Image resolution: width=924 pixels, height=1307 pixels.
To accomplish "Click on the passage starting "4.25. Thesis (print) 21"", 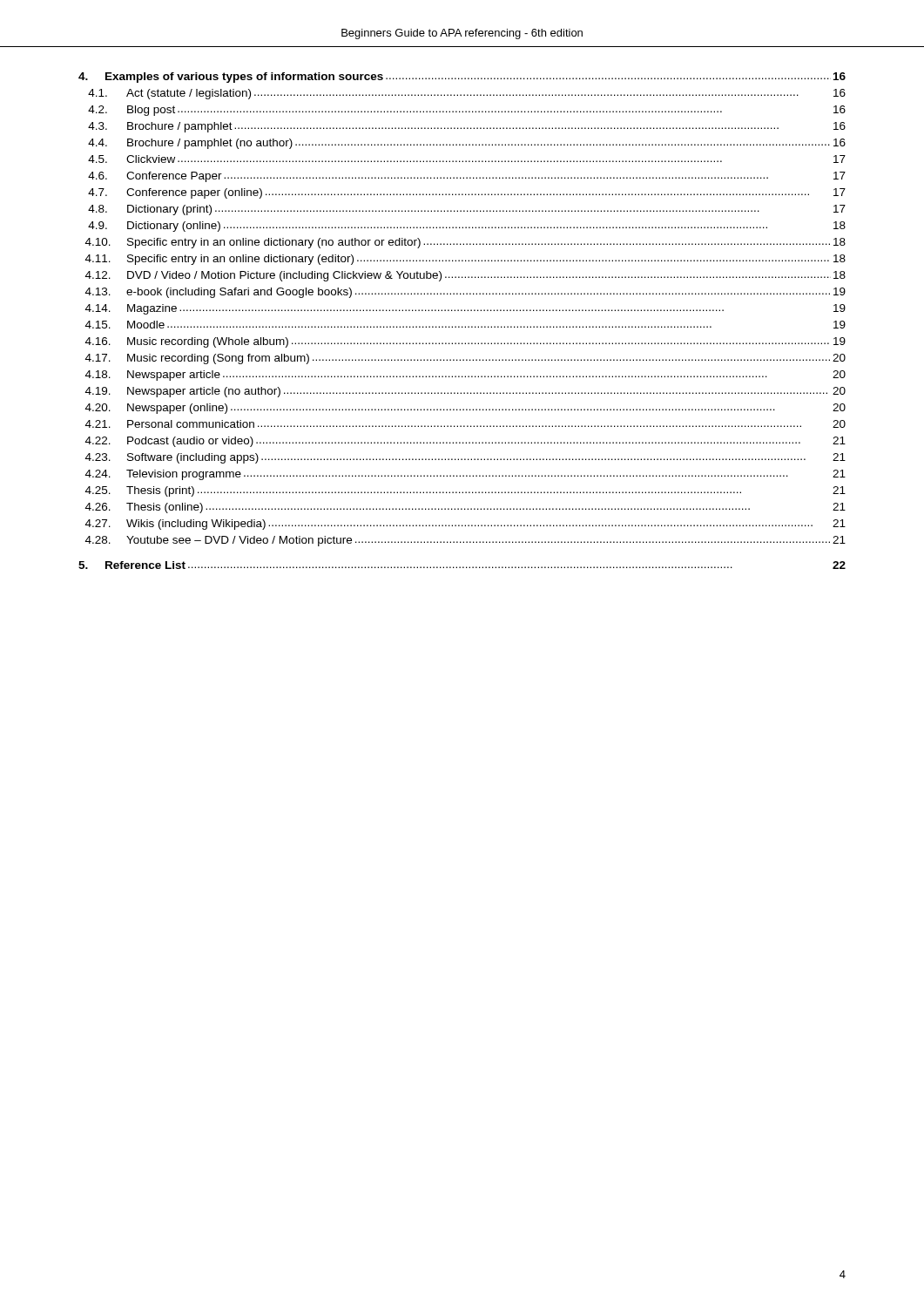I will coord(462,490).
